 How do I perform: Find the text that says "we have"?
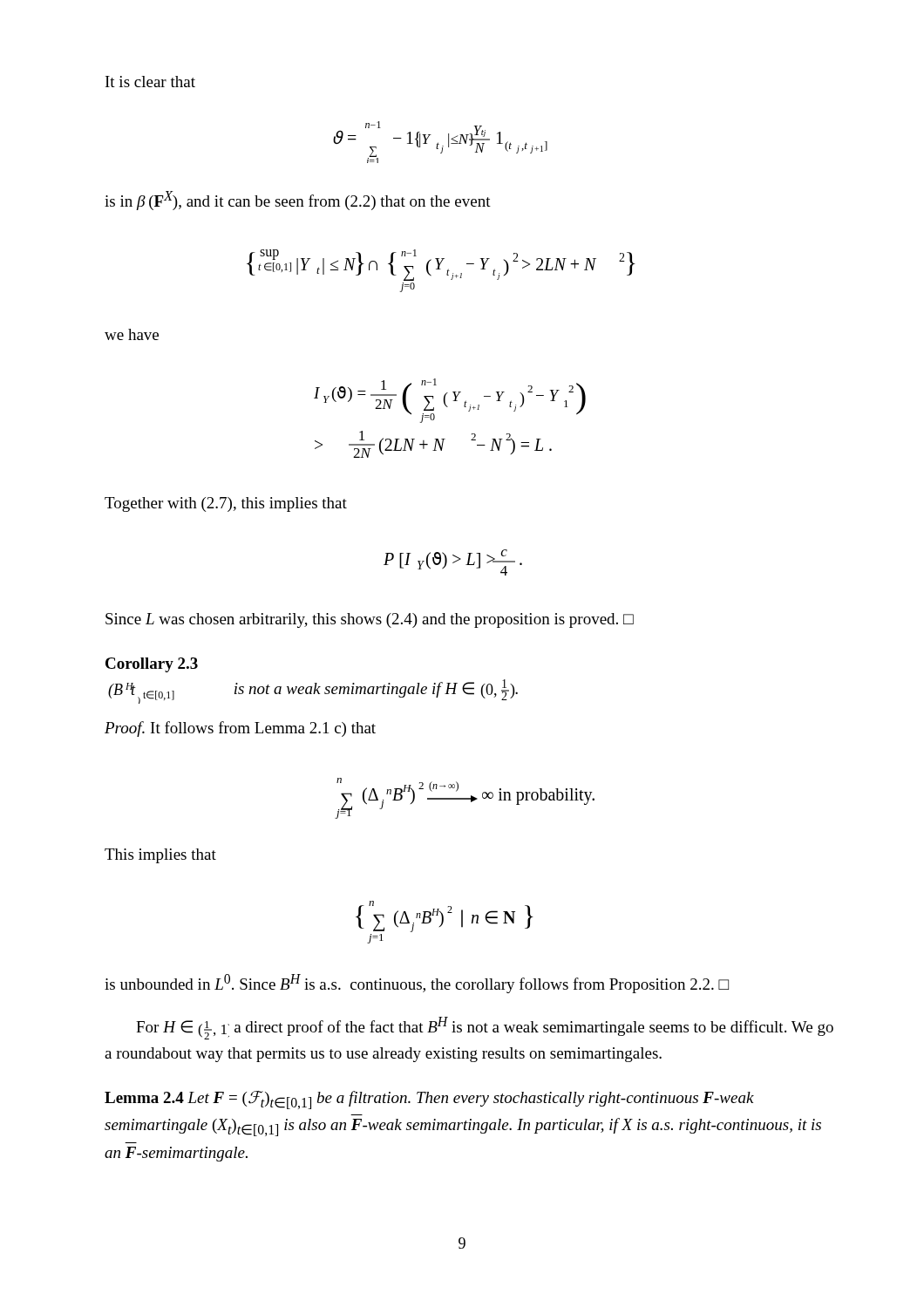pos(132,335)
